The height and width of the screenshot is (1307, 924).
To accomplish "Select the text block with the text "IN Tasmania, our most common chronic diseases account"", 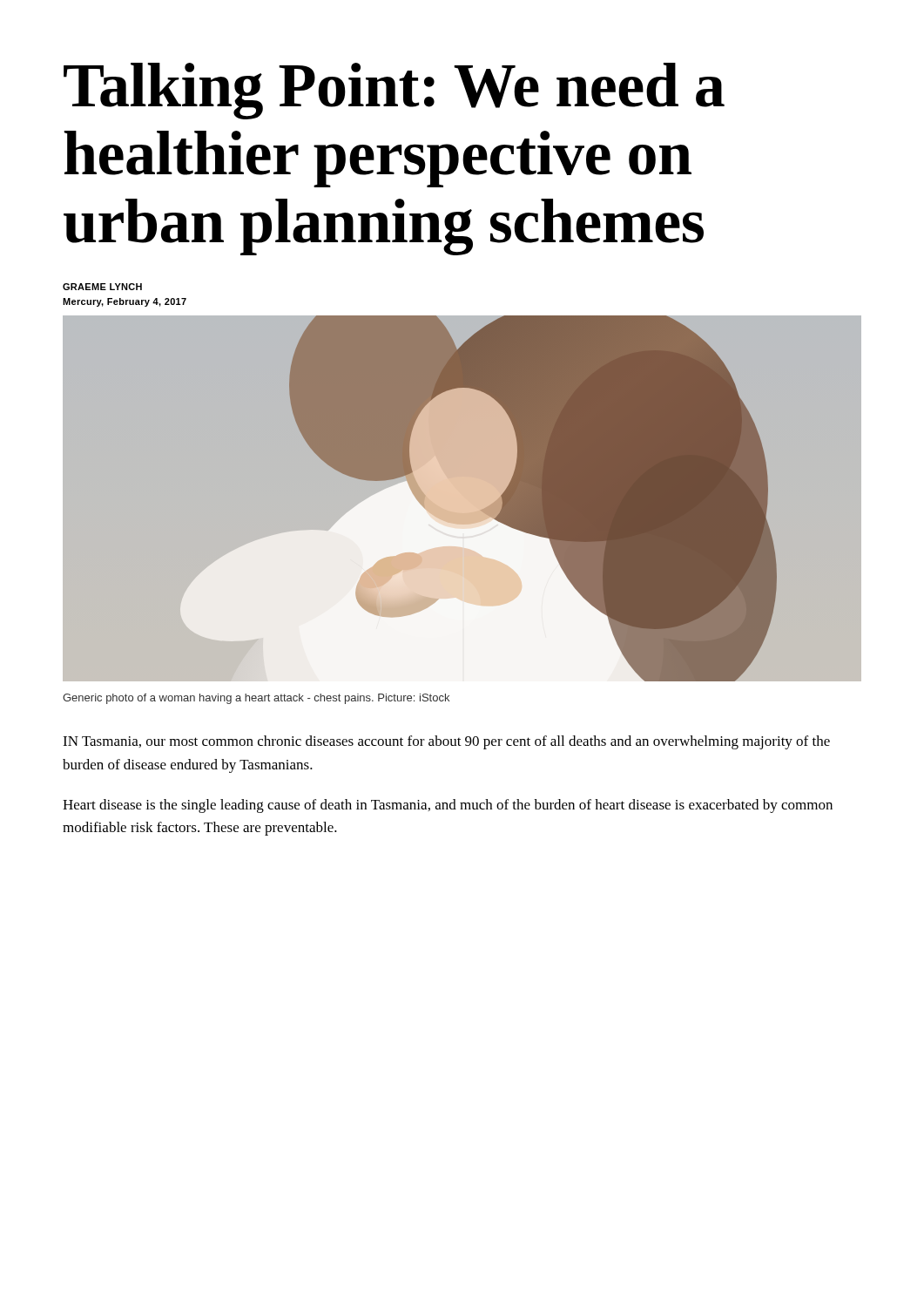I will pyautogui.click(x=446, y=753).
